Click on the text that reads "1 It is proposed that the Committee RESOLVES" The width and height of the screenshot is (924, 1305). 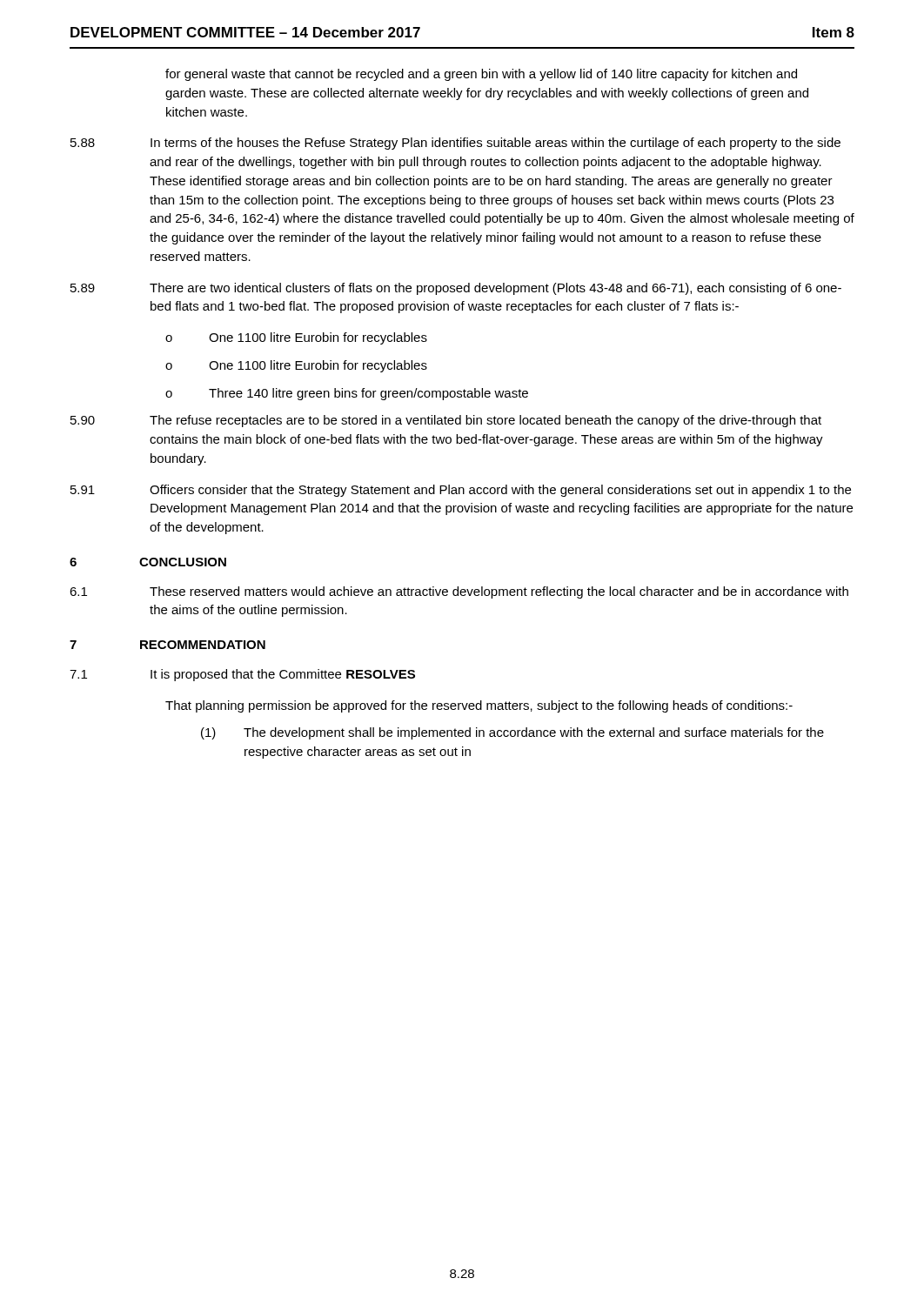[242, 675]
